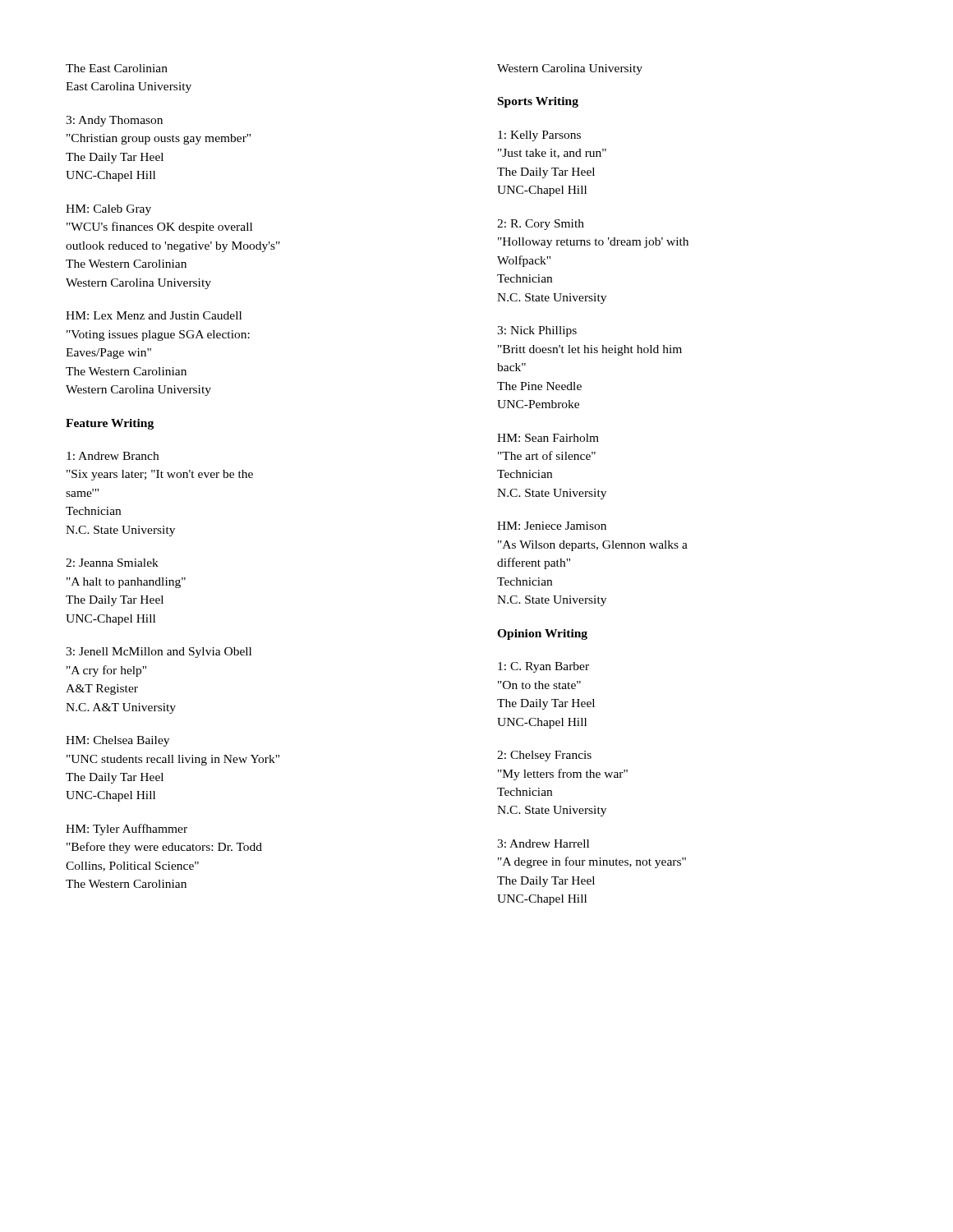The width and height of the screenshot is (953, 1232).
Task: Select the block starting "1: Andrew Branch"
Action: (113, 456)
